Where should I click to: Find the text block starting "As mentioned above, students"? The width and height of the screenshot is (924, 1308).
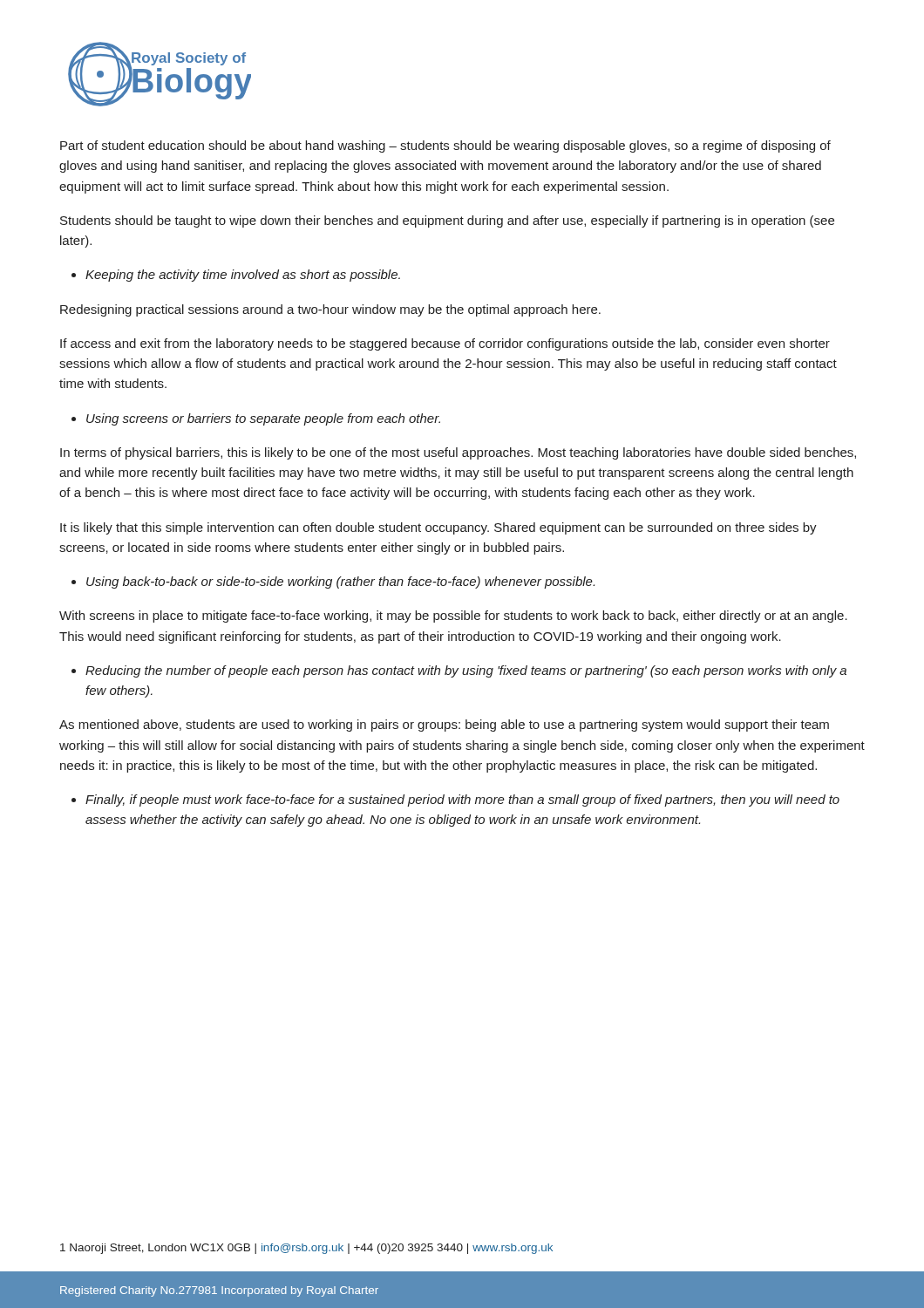[x=462, y=745]
